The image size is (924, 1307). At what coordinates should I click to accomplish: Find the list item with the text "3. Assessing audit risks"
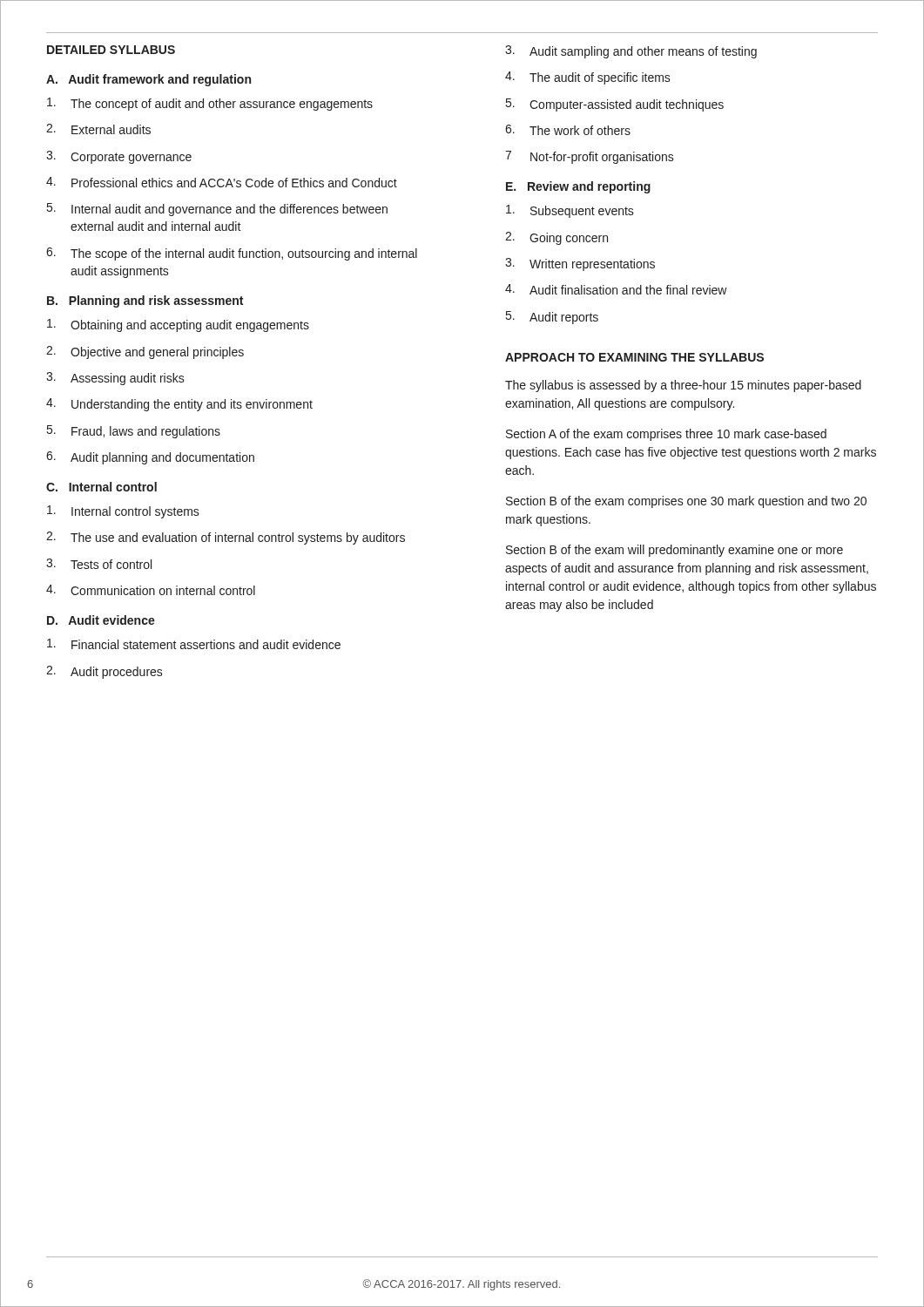(x=115, y=379)
